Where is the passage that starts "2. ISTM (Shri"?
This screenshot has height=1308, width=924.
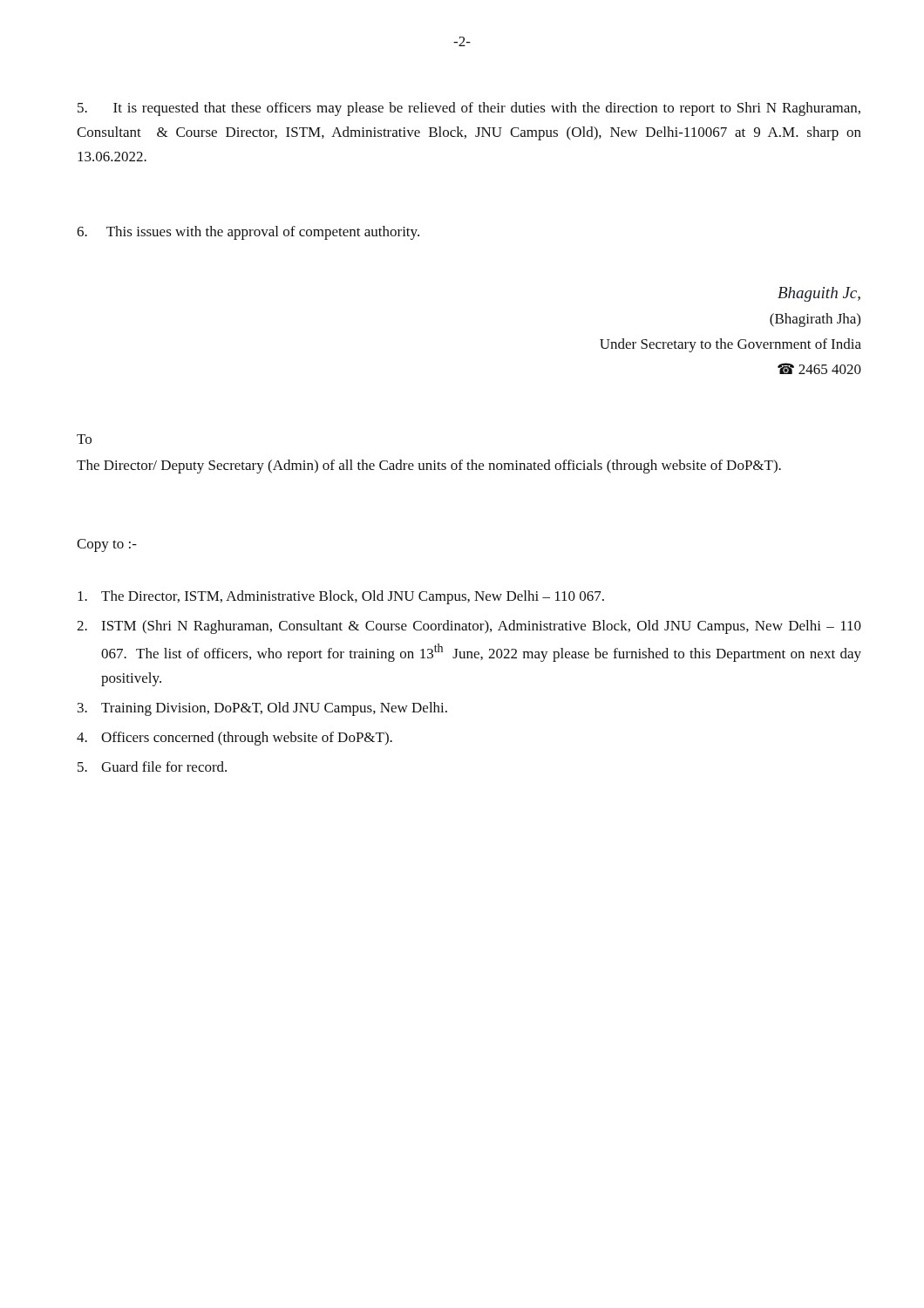(469, 652)
